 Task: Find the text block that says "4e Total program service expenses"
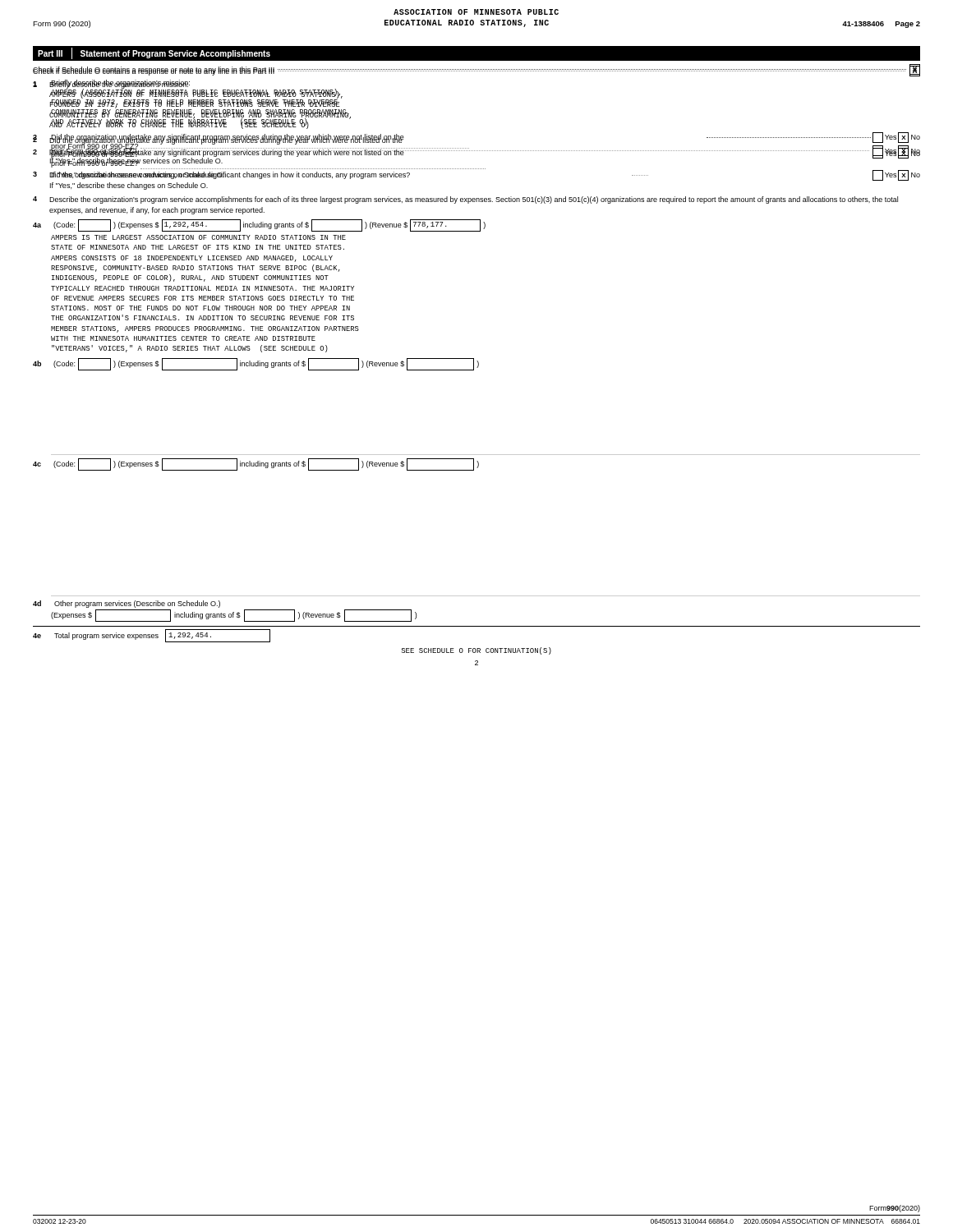tap(152, 635)
